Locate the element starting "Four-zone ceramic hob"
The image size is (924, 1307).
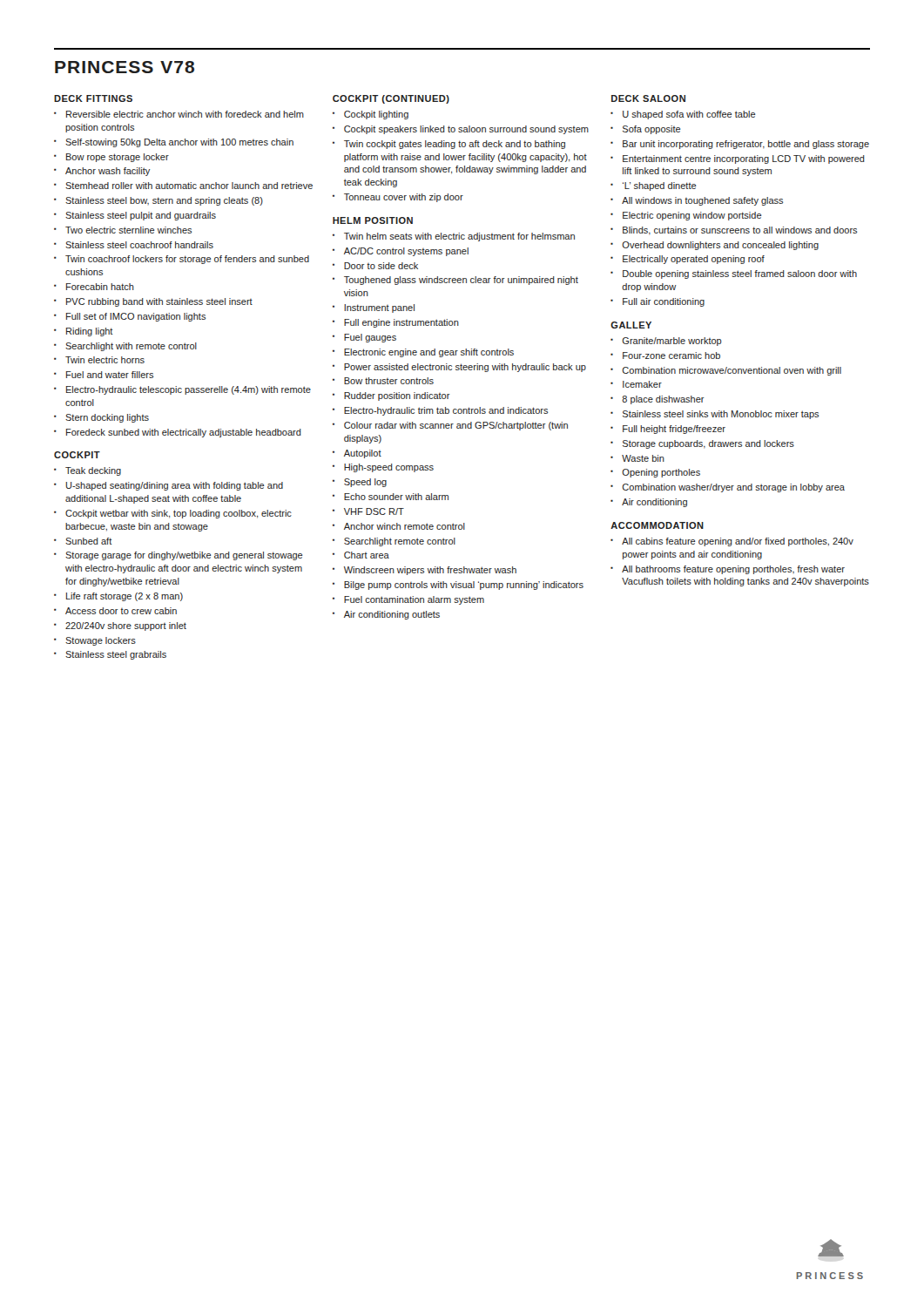click(x=671, y=355)
